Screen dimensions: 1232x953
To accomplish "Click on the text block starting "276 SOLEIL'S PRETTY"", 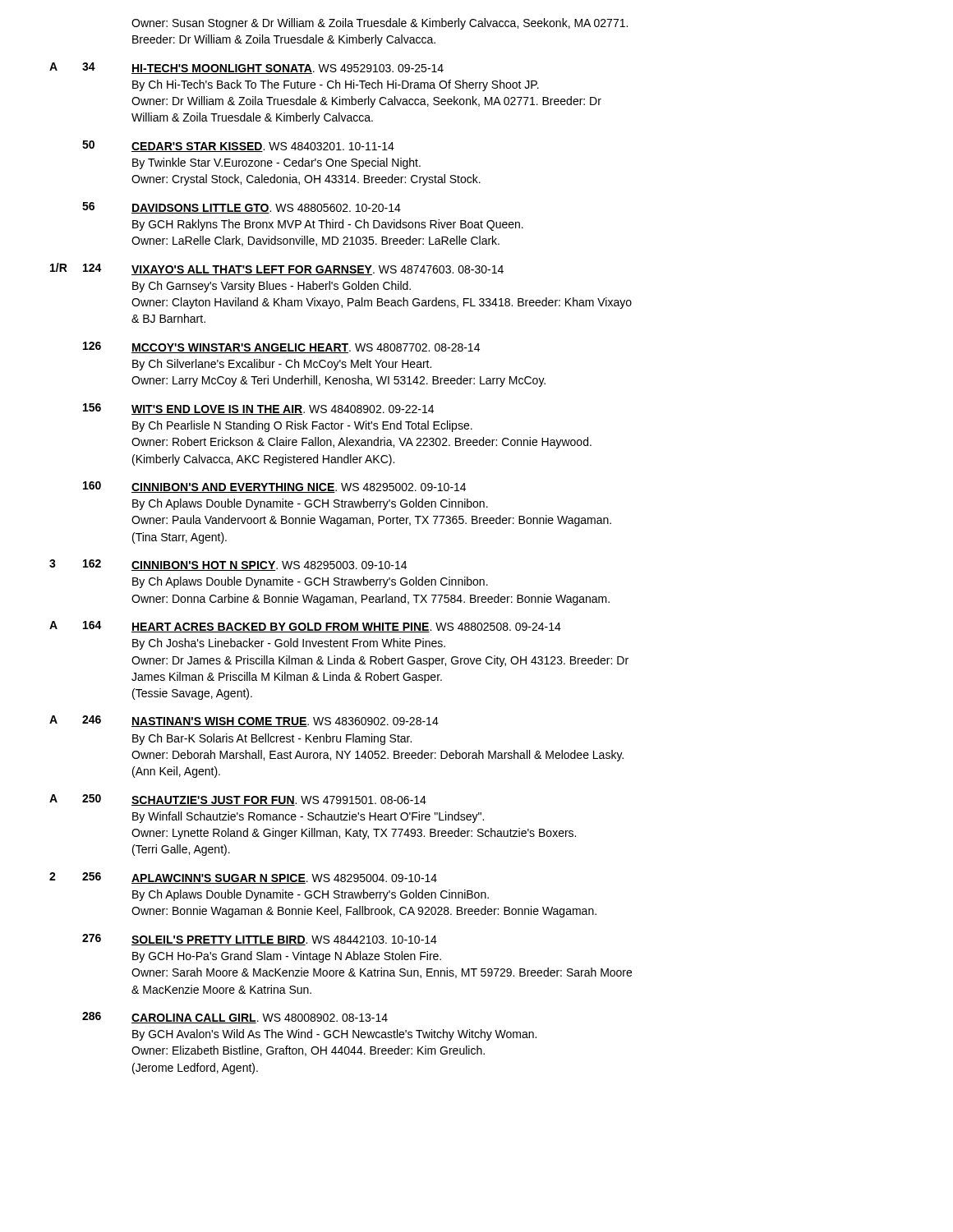I will click(493, 964).
